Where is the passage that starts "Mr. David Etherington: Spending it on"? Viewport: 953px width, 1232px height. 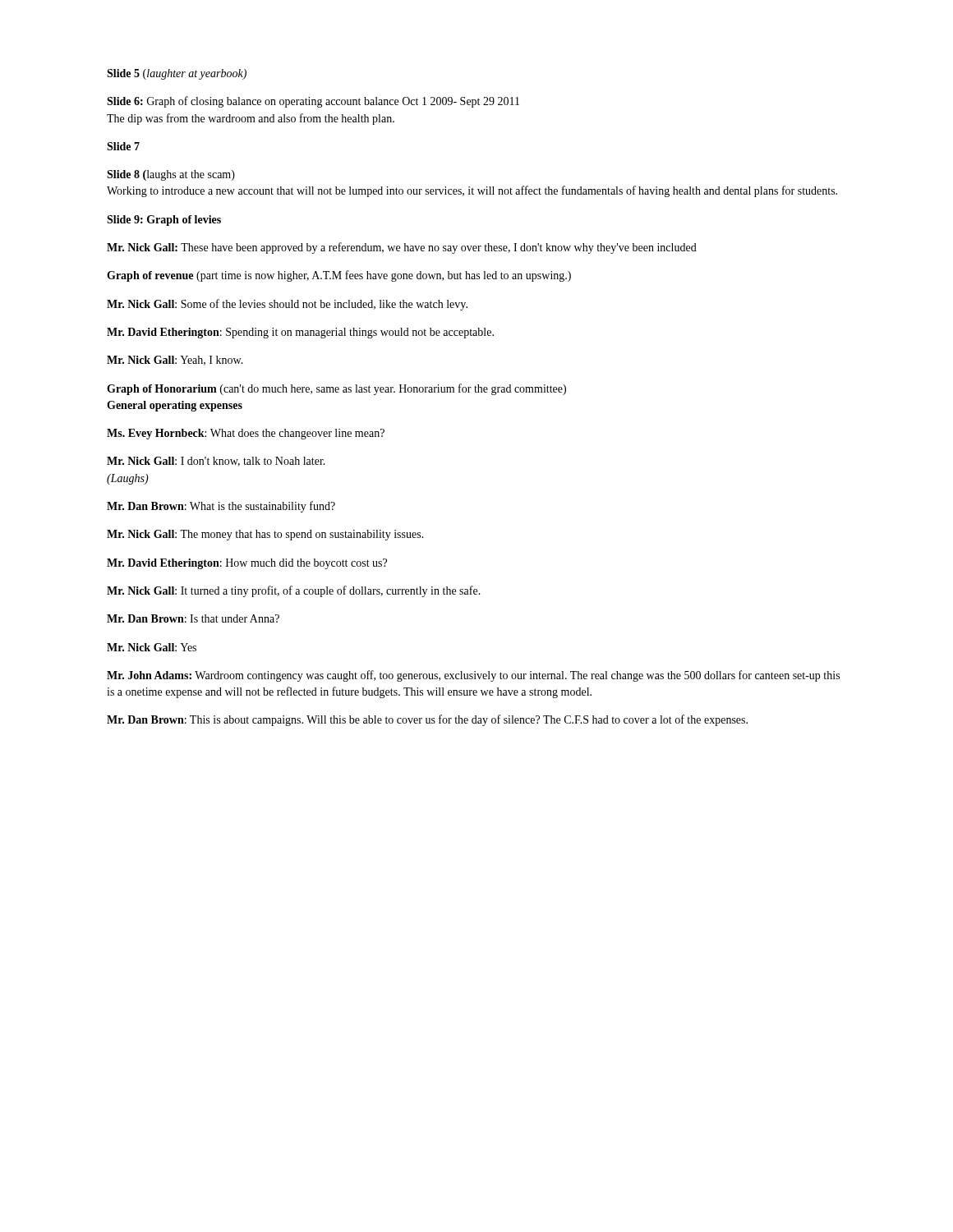click(301, 332)
